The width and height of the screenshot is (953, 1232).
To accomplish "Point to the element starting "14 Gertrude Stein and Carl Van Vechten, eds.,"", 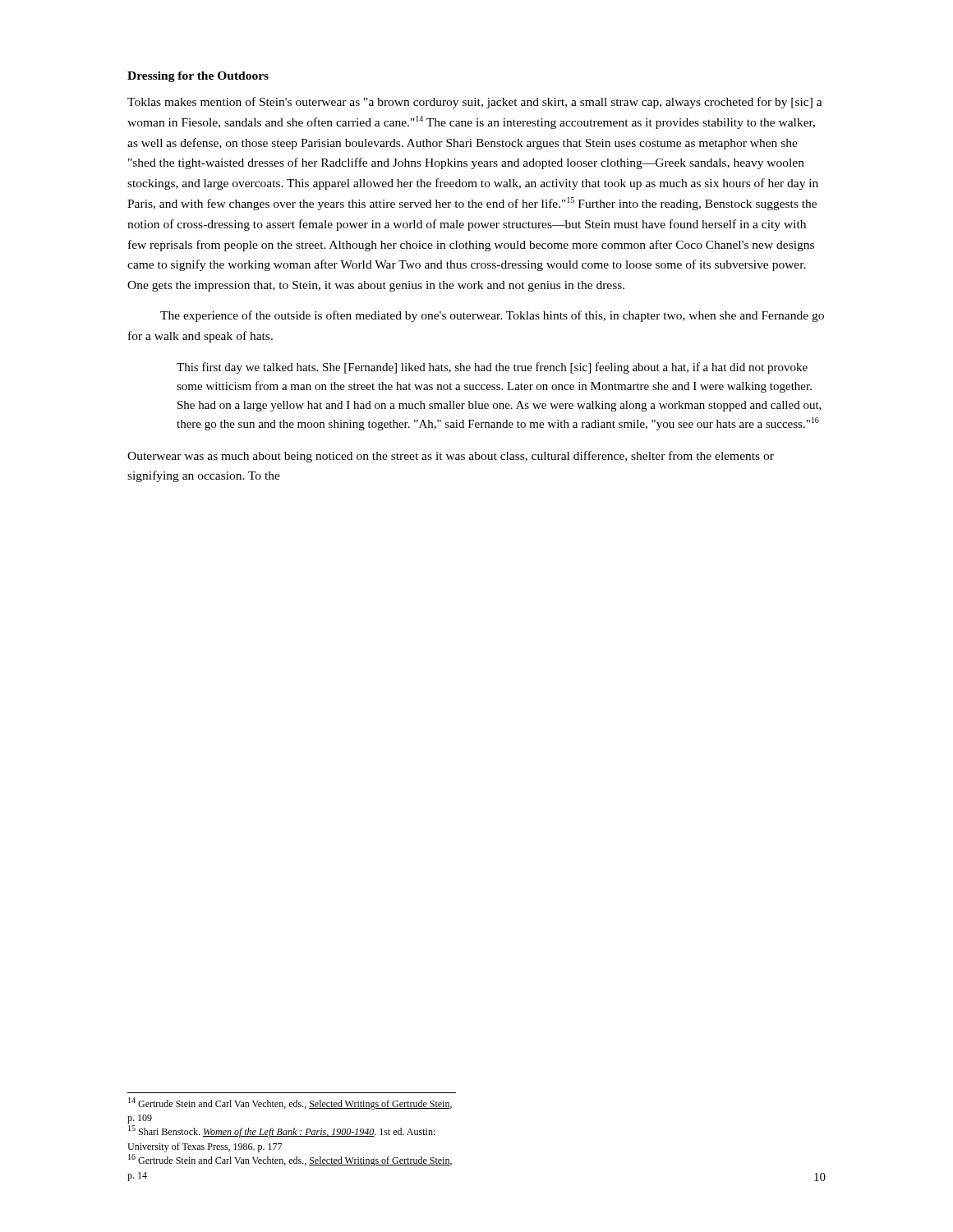I will (x=290, y=1110).
